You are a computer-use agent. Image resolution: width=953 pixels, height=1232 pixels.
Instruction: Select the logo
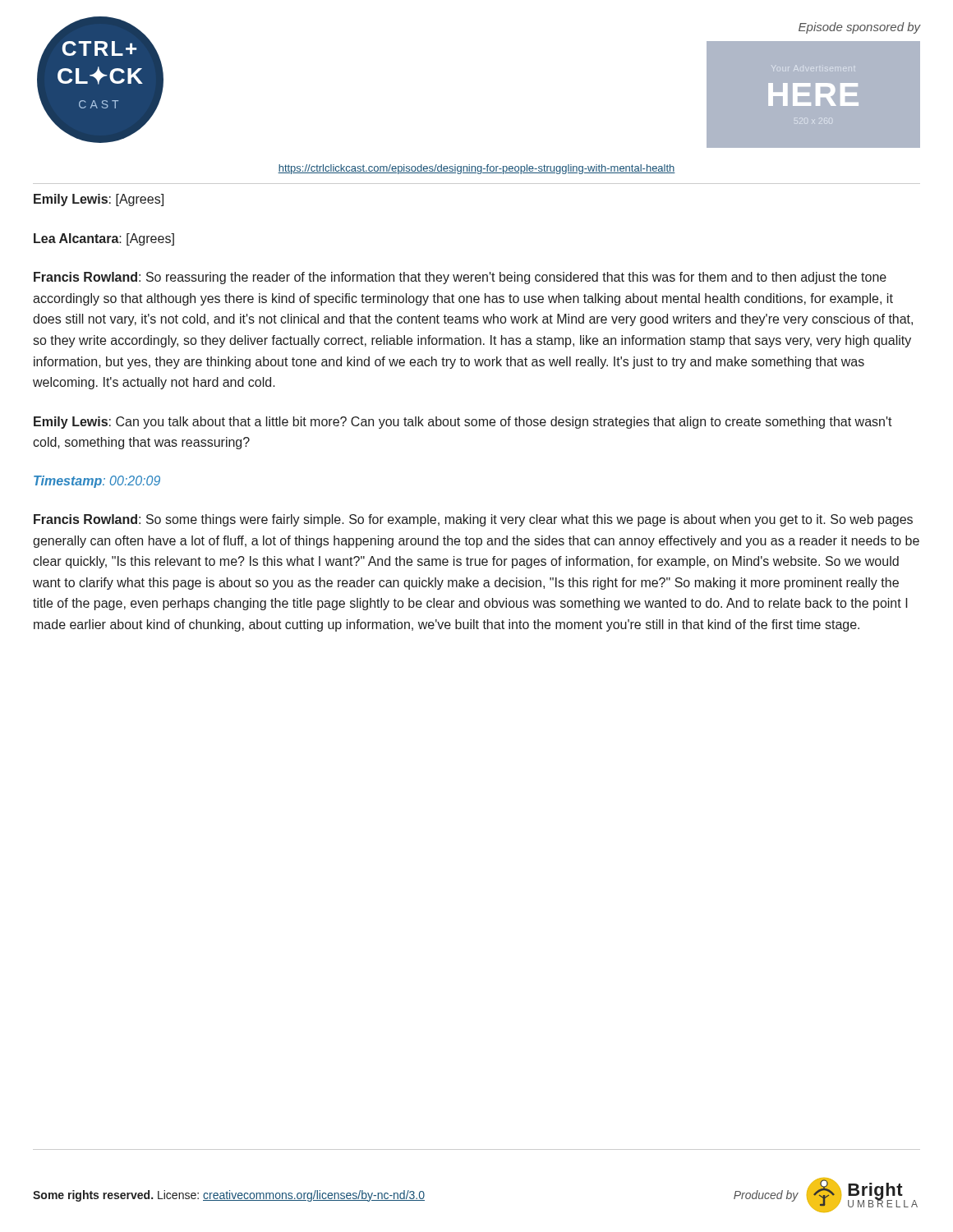103,80
